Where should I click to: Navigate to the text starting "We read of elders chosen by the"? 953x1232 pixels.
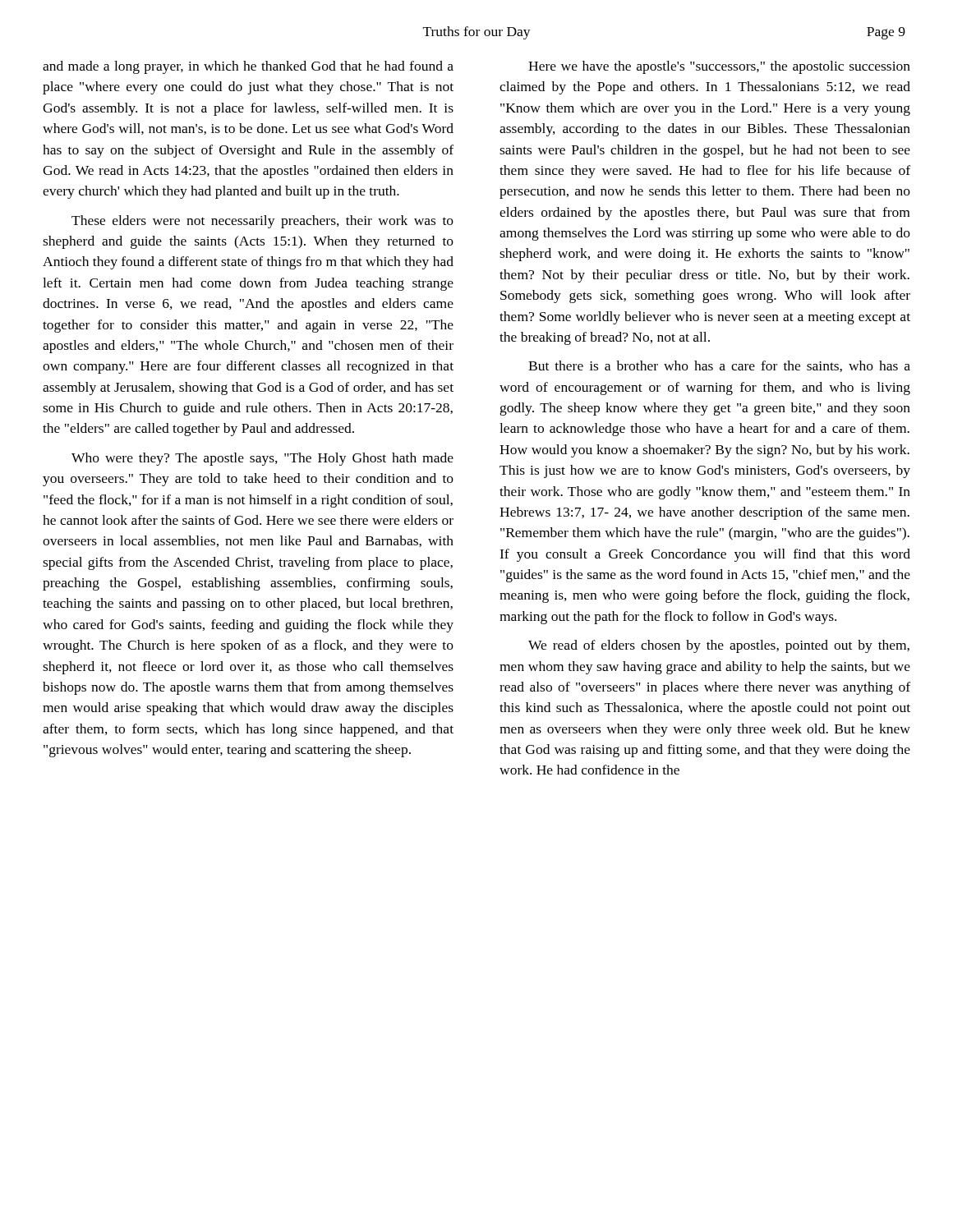(705, 708)
